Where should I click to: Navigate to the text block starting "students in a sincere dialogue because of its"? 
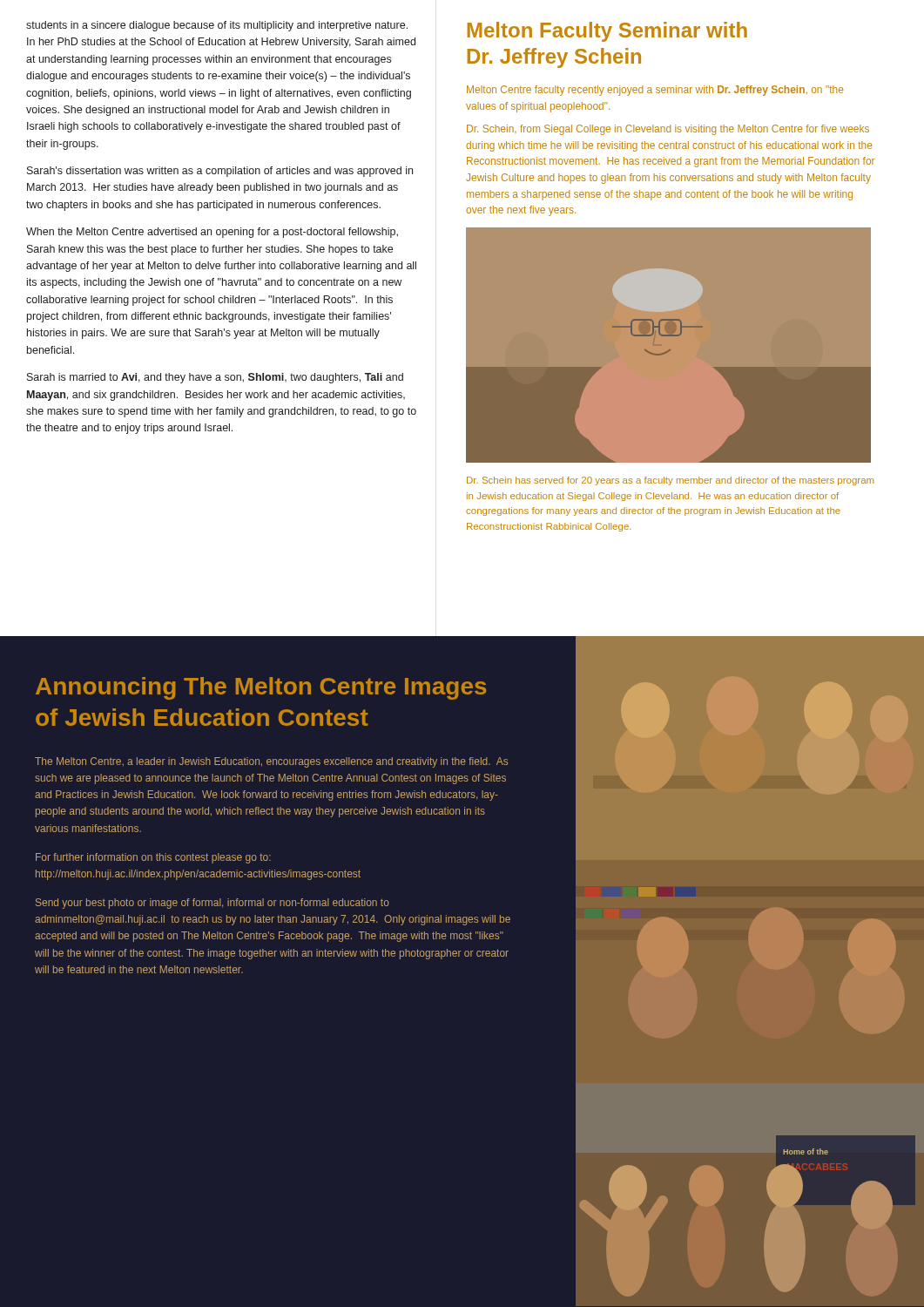click(x=222, y=85)
